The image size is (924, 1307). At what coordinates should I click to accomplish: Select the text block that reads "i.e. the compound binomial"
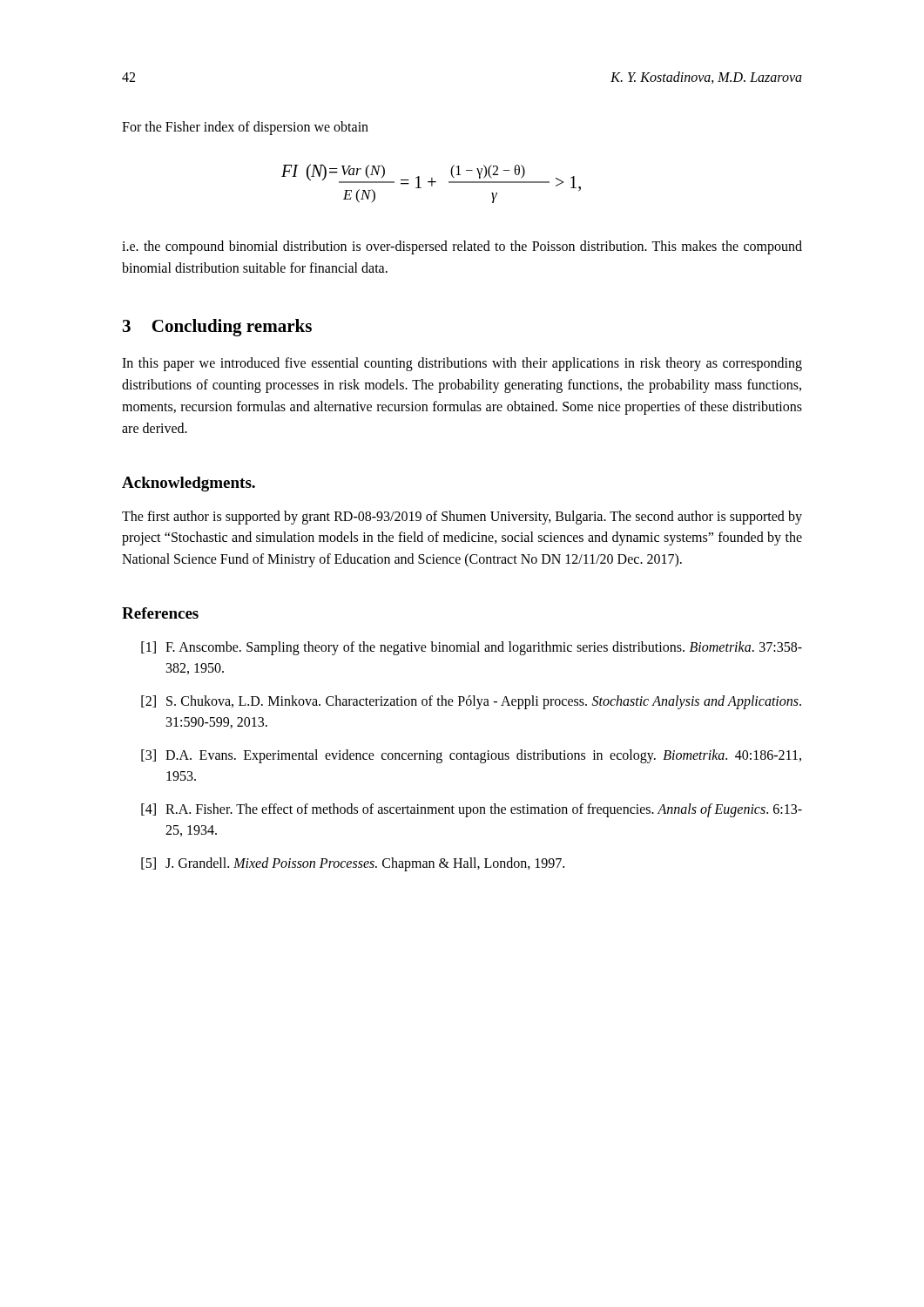(x=462, y=257)
